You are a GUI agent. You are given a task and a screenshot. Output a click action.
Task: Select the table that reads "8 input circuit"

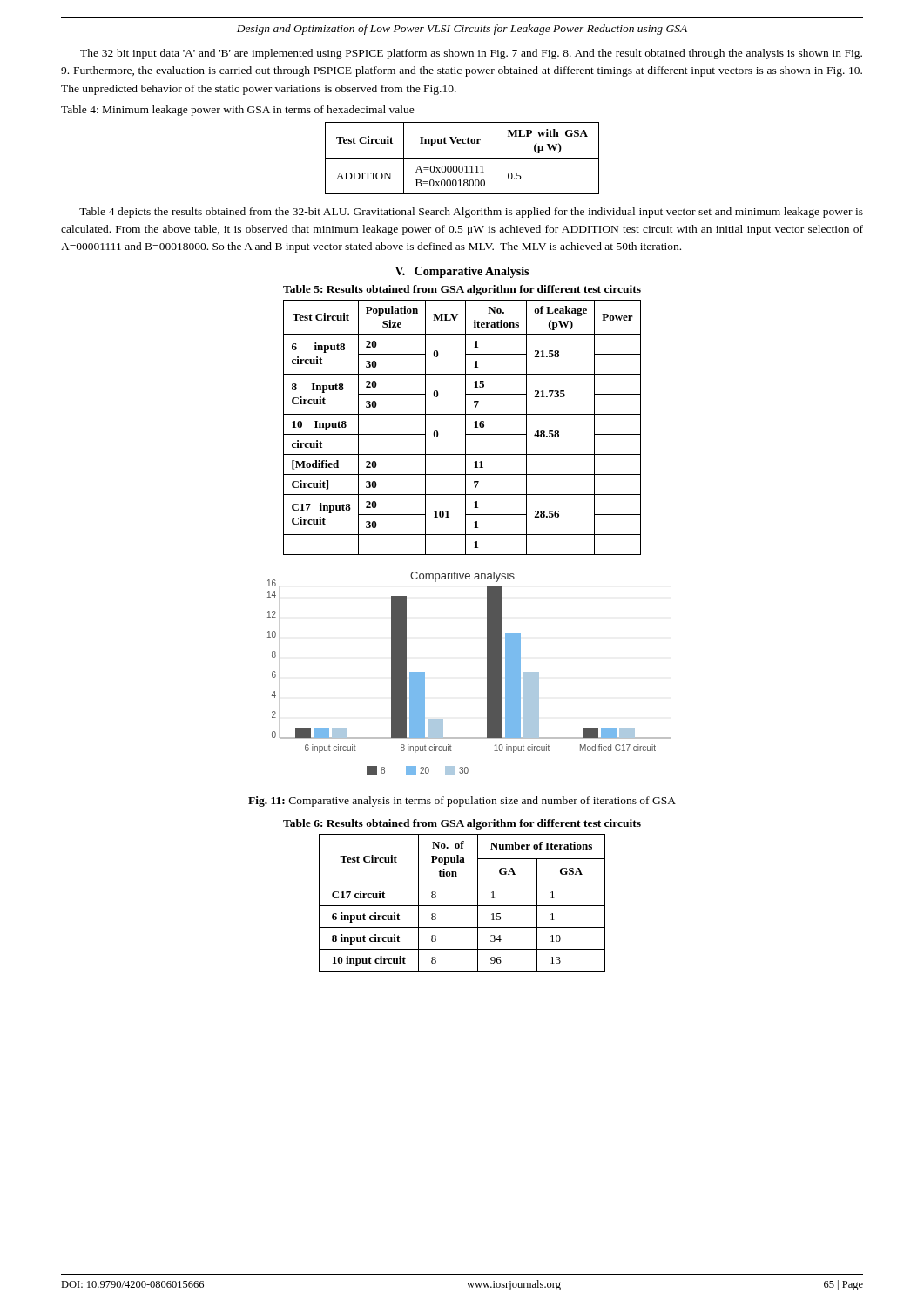point(462,902)
